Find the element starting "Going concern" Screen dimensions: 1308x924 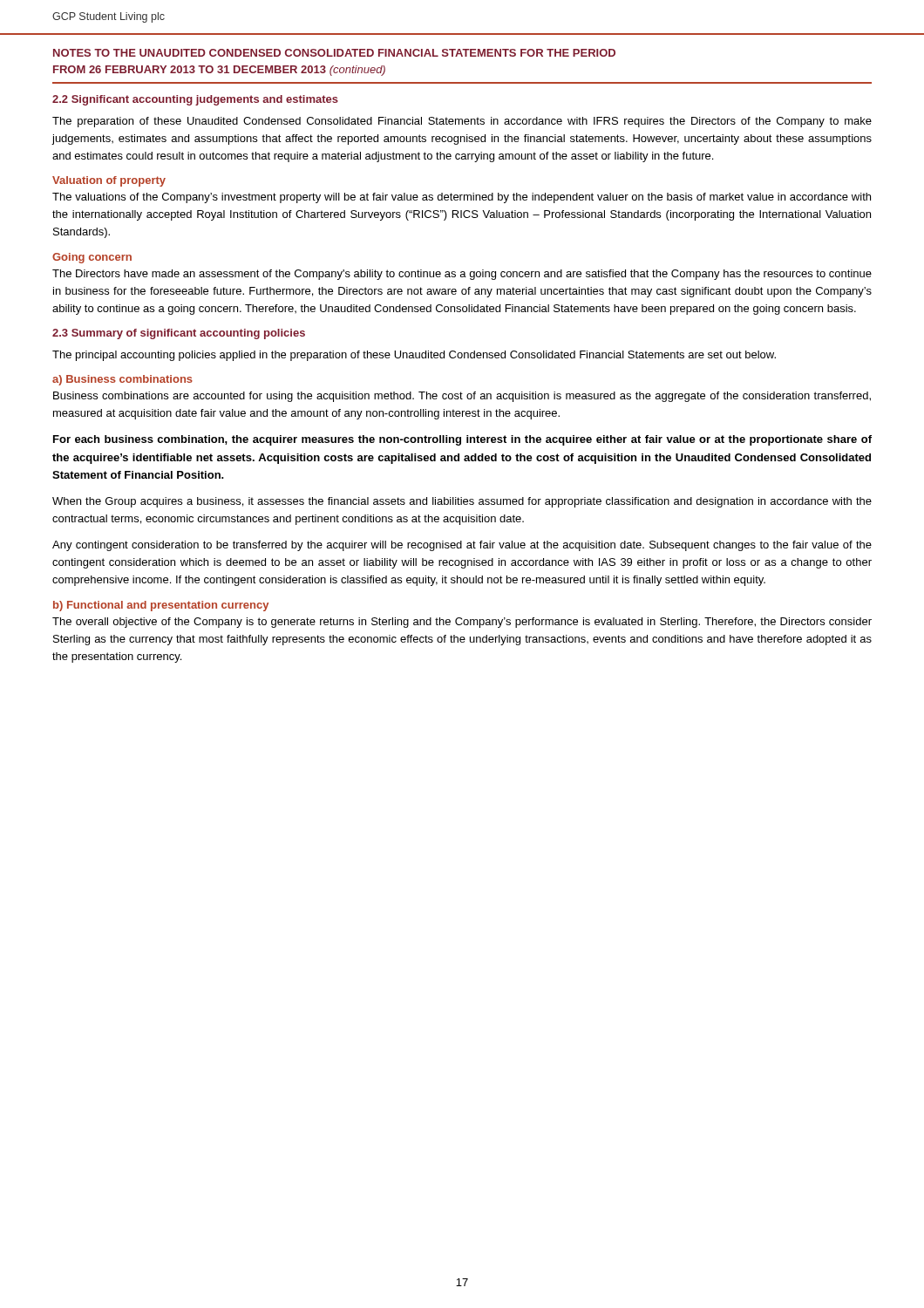(x=92, y=256)
